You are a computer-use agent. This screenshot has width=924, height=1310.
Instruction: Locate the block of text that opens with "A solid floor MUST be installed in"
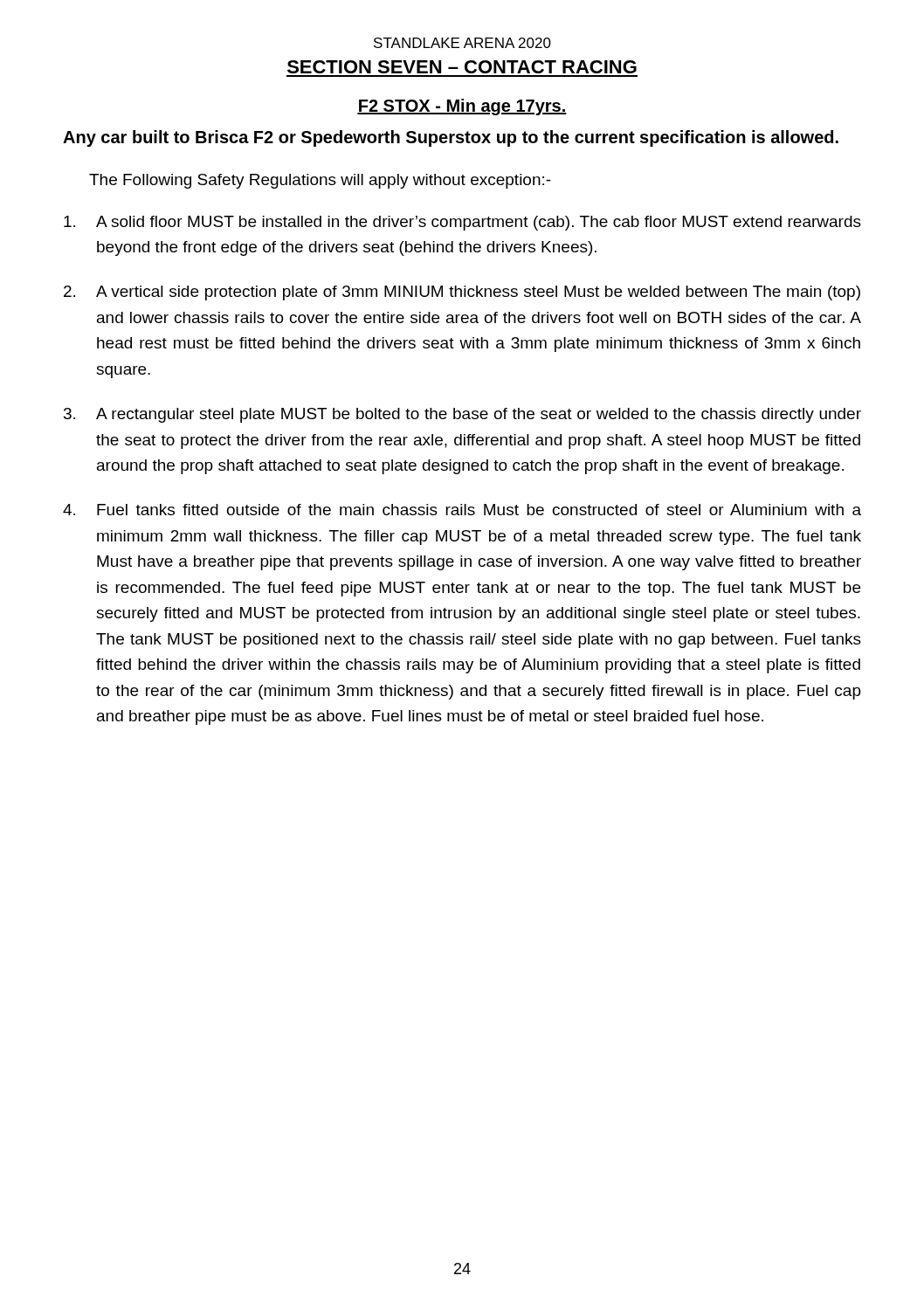pyautogui.click(x=462, y=234)
